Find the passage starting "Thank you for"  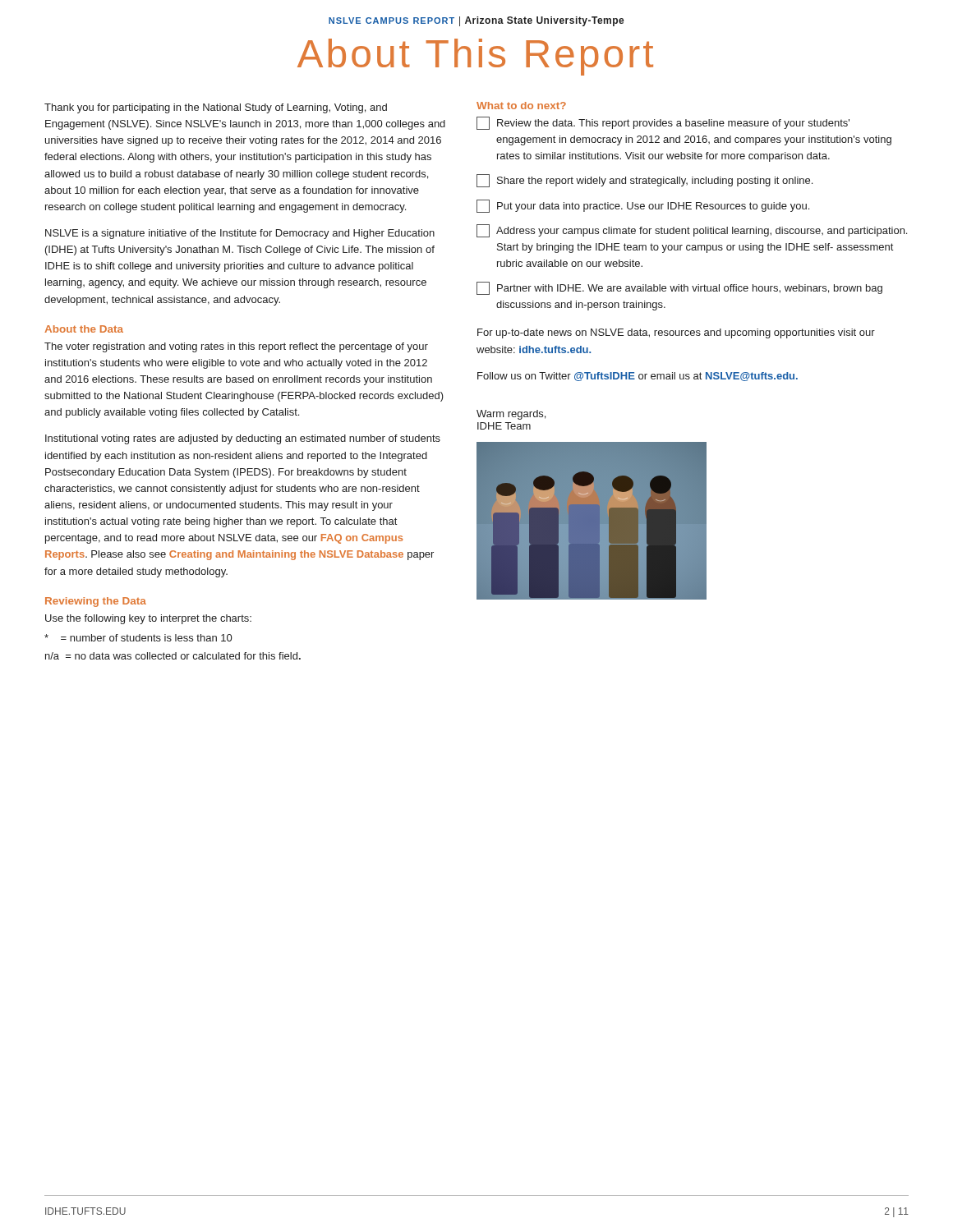point(245,157)
